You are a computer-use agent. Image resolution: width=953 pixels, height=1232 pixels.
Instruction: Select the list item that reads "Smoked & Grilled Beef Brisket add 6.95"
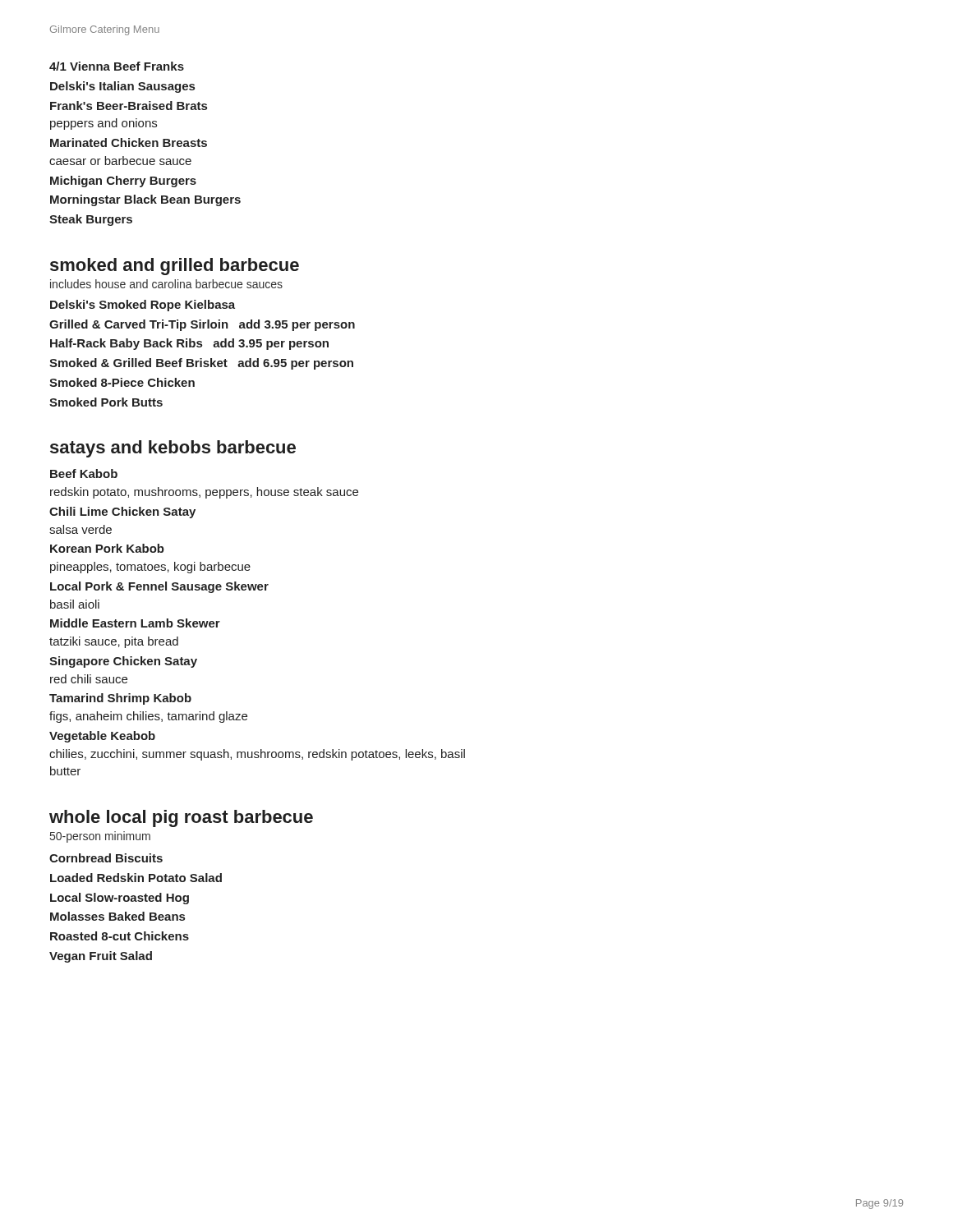click(x=202, y=363)
